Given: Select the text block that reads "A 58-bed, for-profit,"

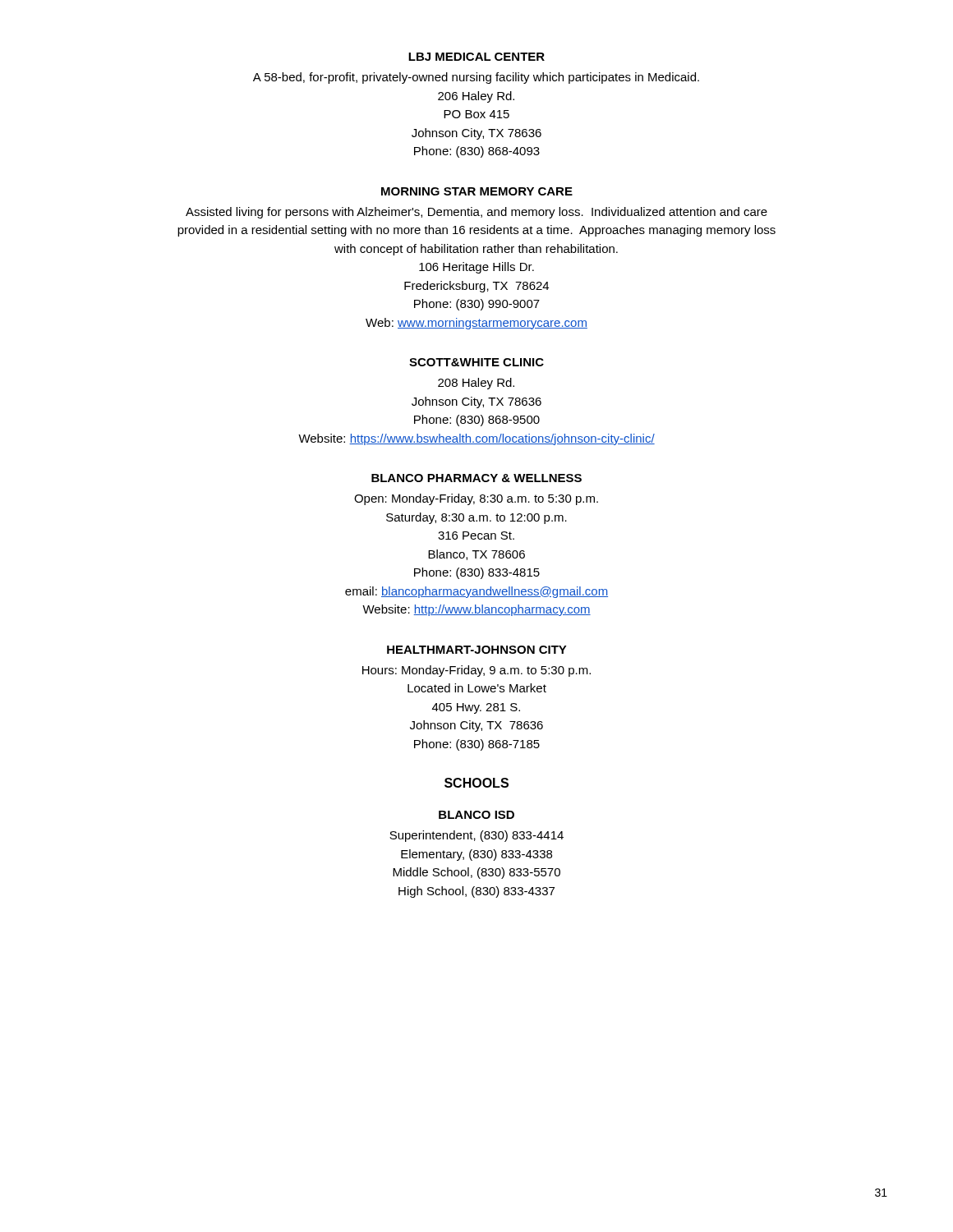Looking at the screenshot, I should pyautogui.click(x=476, y=114).
